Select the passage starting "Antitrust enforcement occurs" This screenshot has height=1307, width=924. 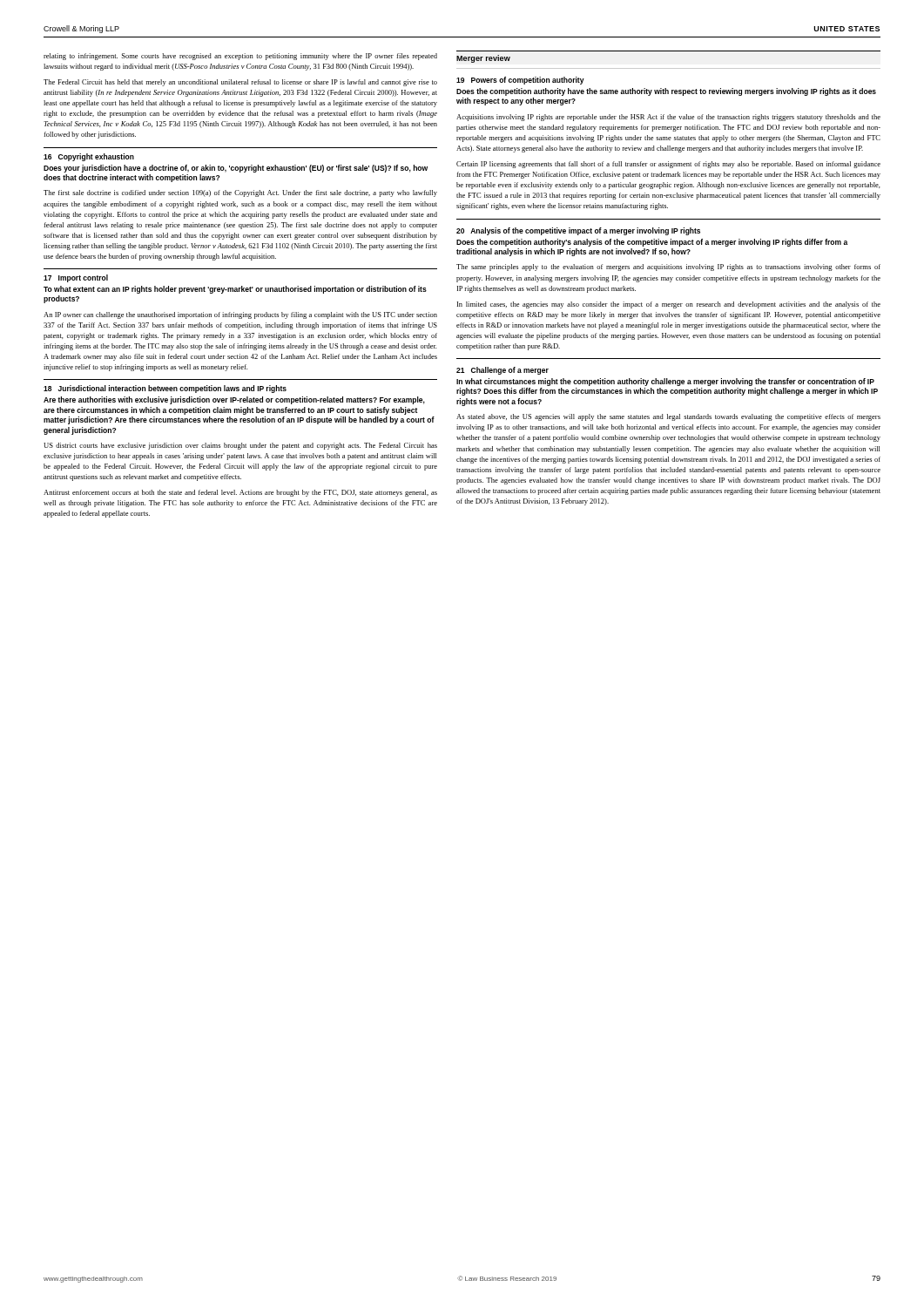(240, 503)
